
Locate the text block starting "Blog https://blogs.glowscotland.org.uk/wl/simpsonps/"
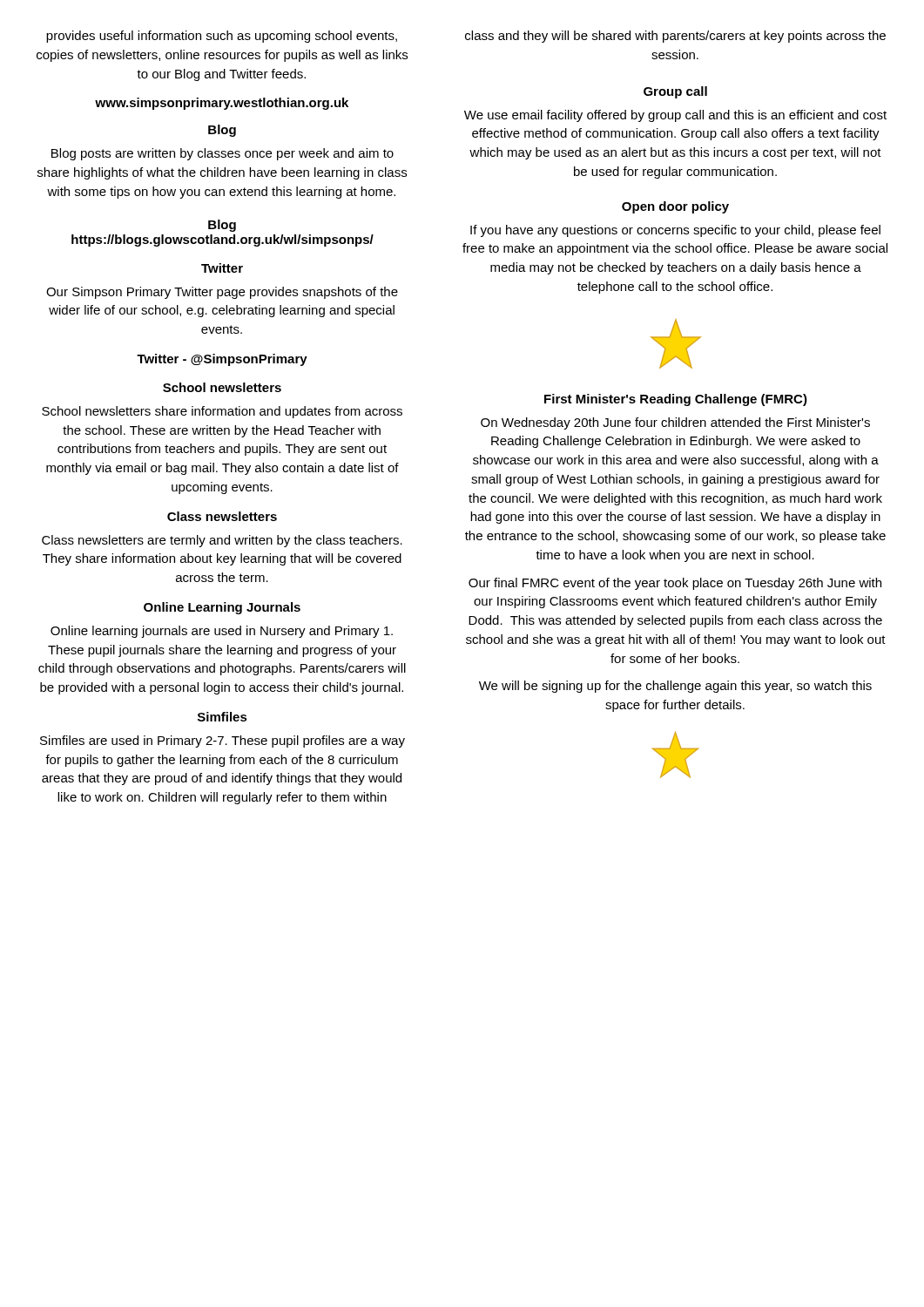click(222, 231)
